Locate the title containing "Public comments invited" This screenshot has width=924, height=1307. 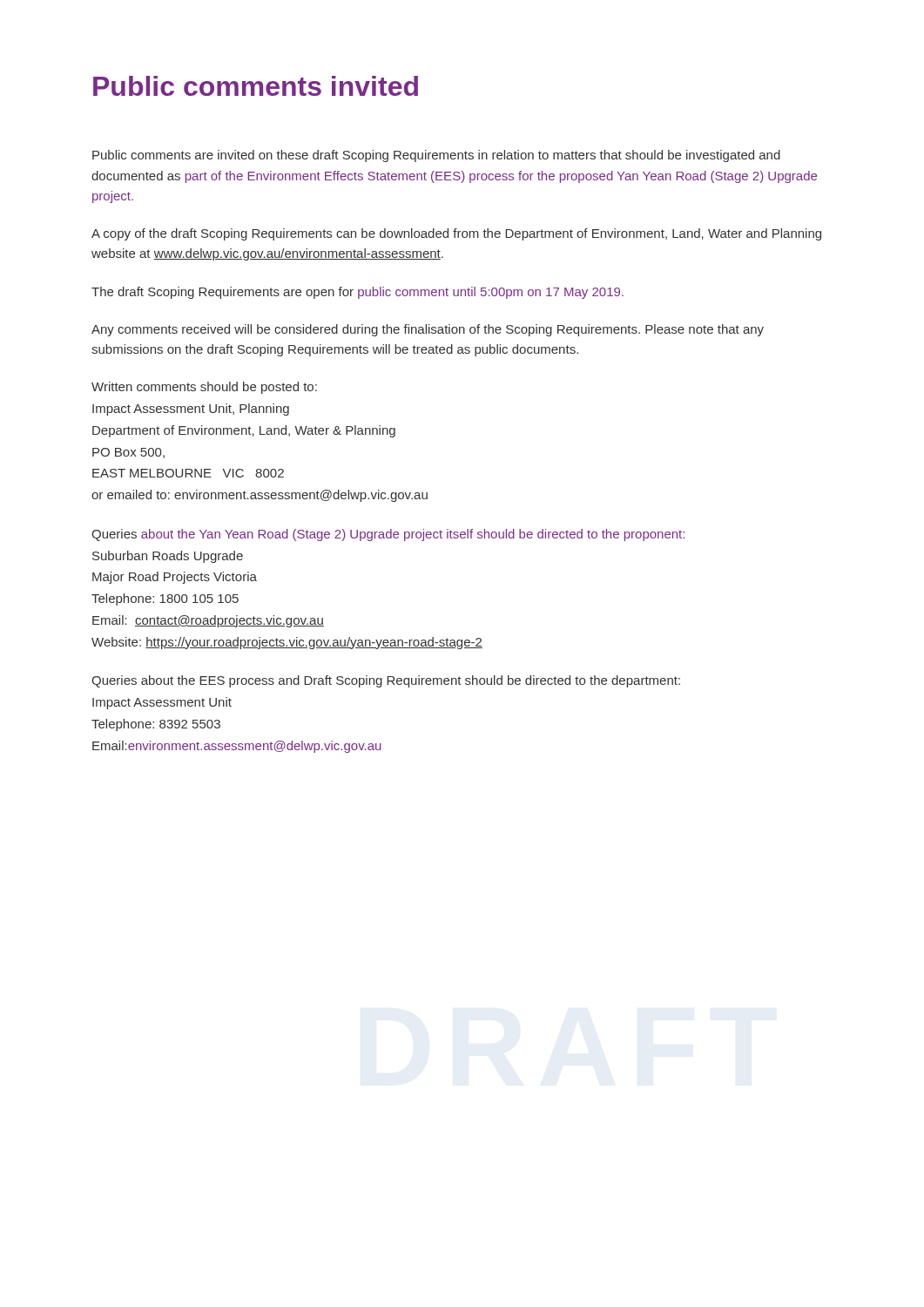[x=256, y=86]
